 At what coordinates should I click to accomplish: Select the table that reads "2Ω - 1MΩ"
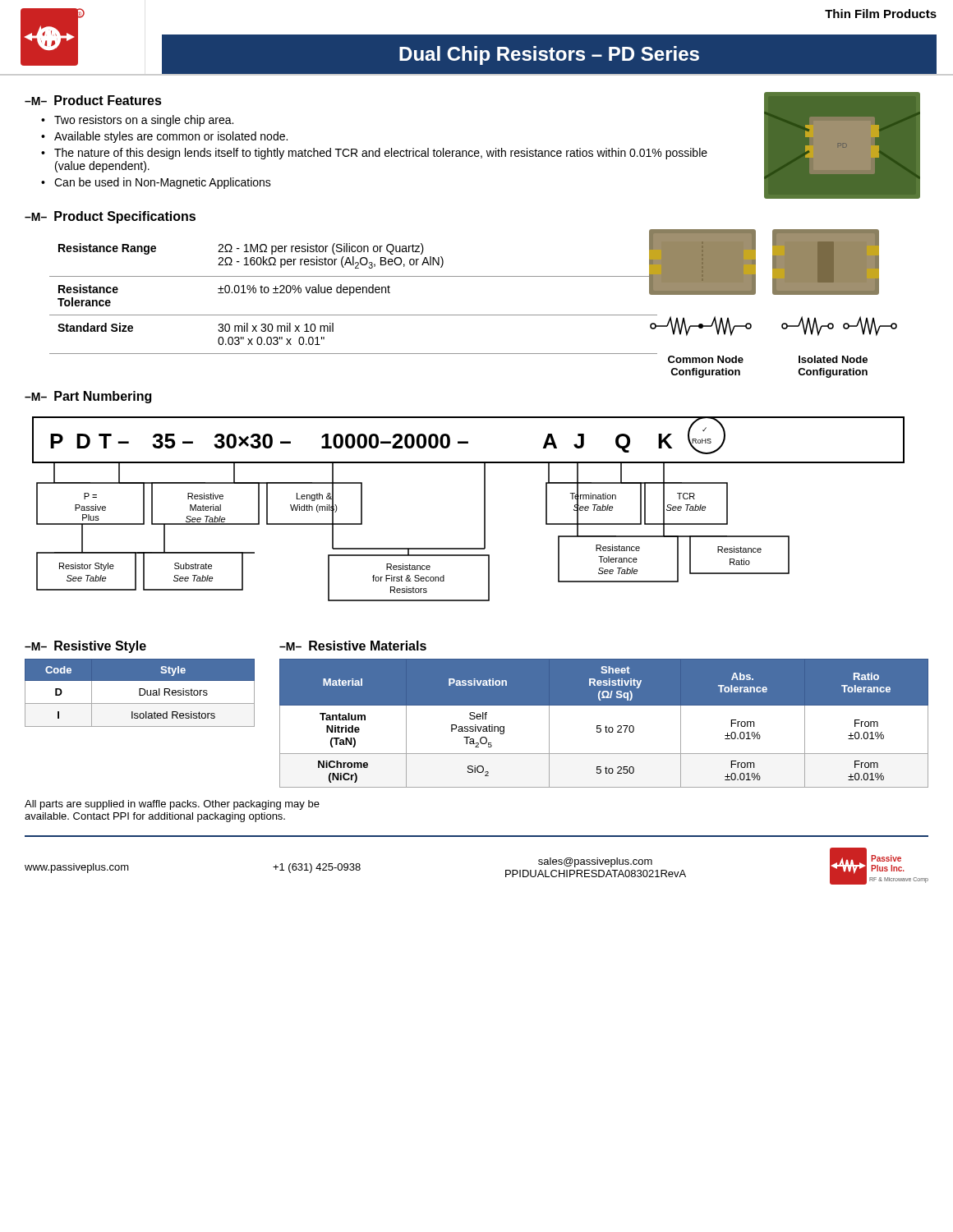[329, 295]
